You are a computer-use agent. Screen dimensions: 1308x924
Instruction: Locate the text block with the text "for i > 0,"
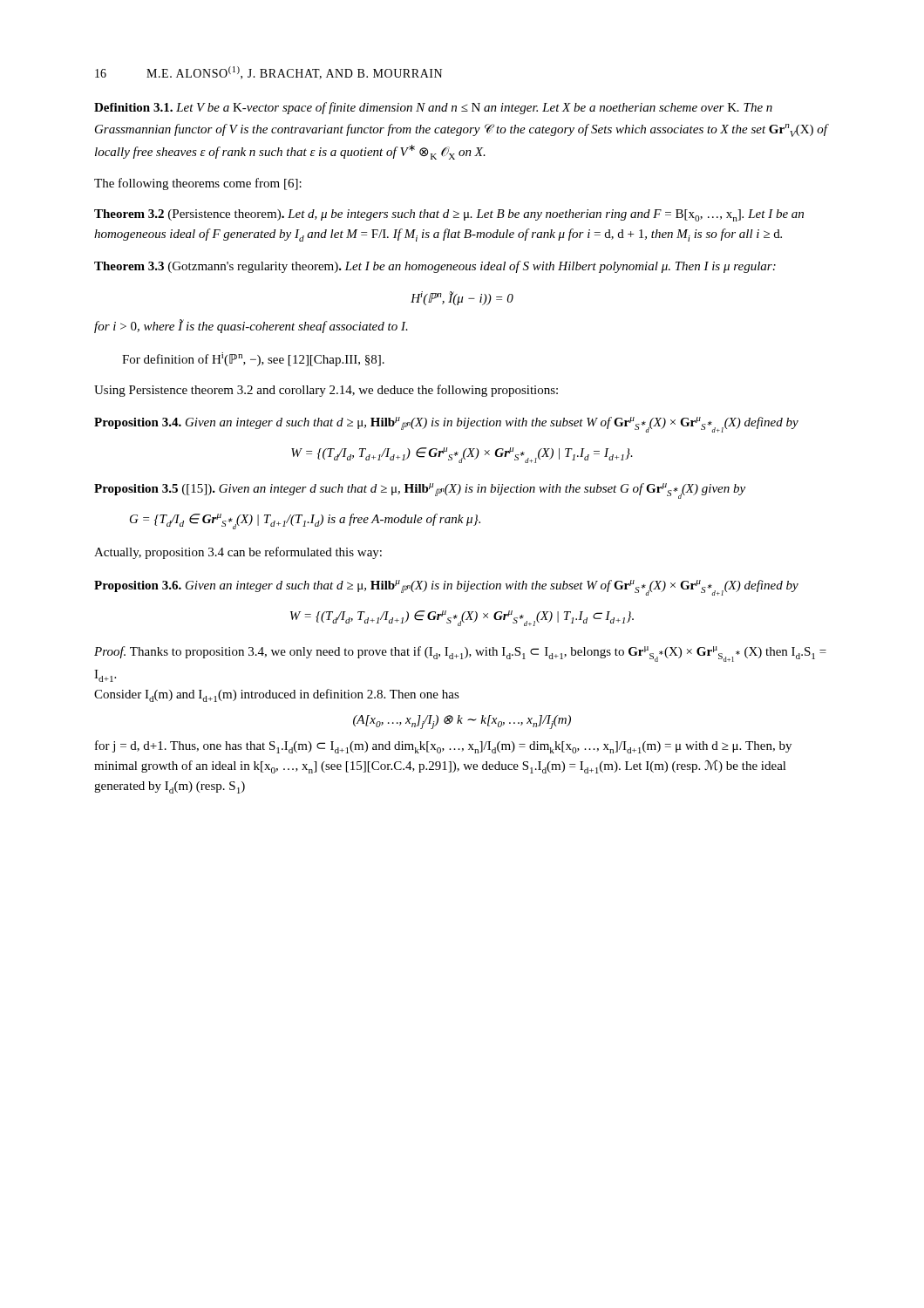click(251, 326)
